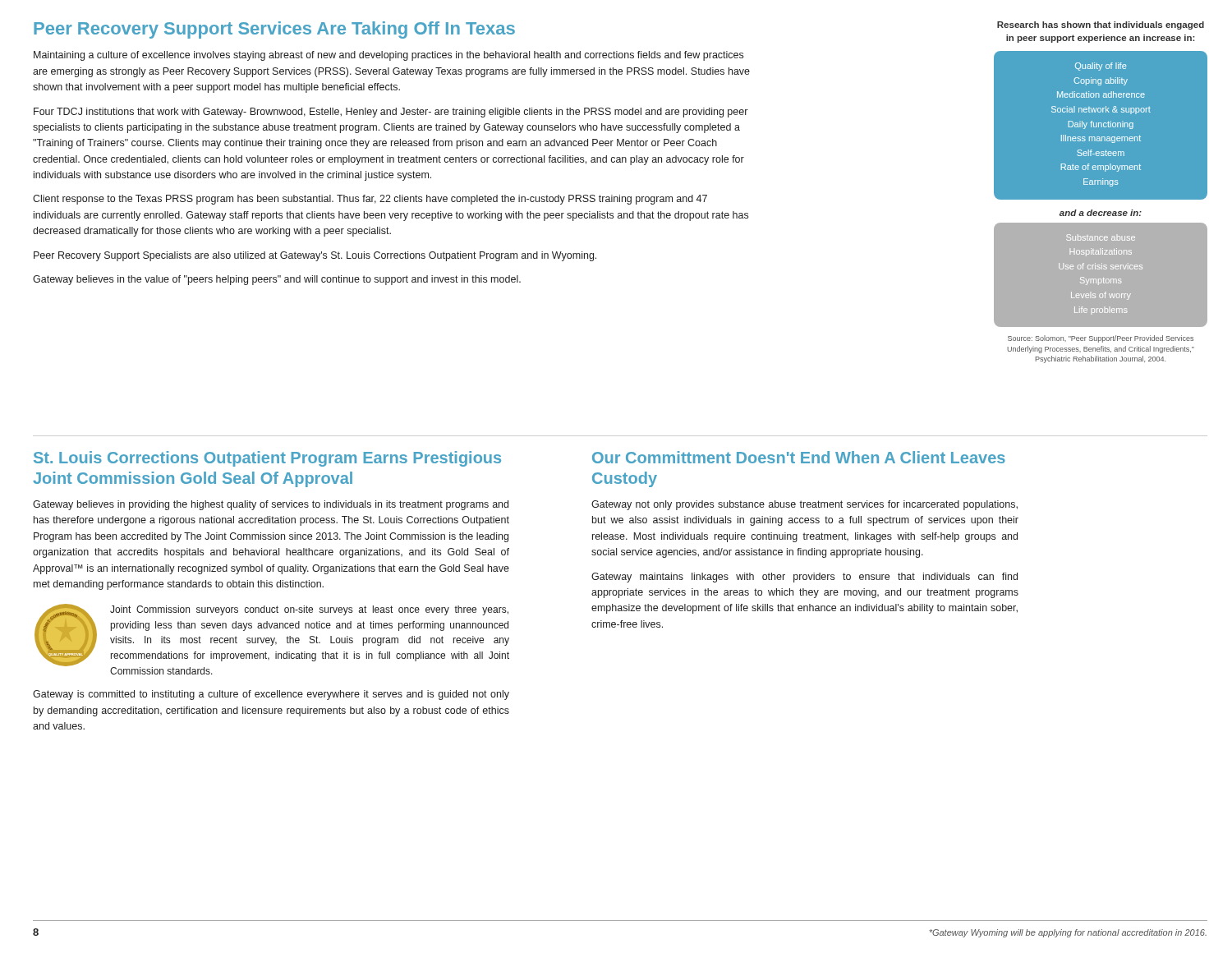Select the text block that says "Gateway believes in providing the highest quality of"
Viewport: 1232px width, 953px height.
tap(271, 545)
